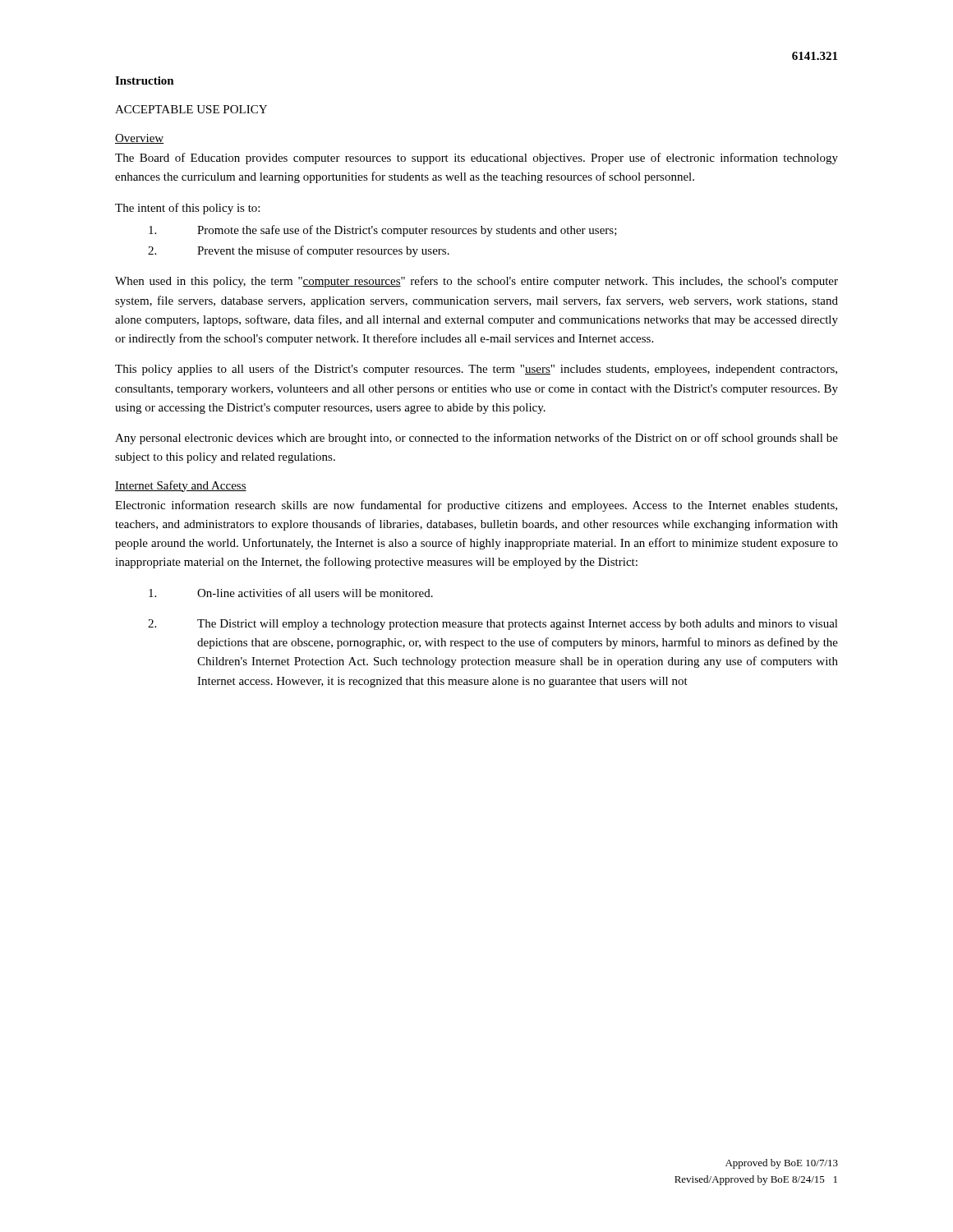Select the passage starting "Any personal electronic devices which"
The image size is (953, 1232).
476,447
